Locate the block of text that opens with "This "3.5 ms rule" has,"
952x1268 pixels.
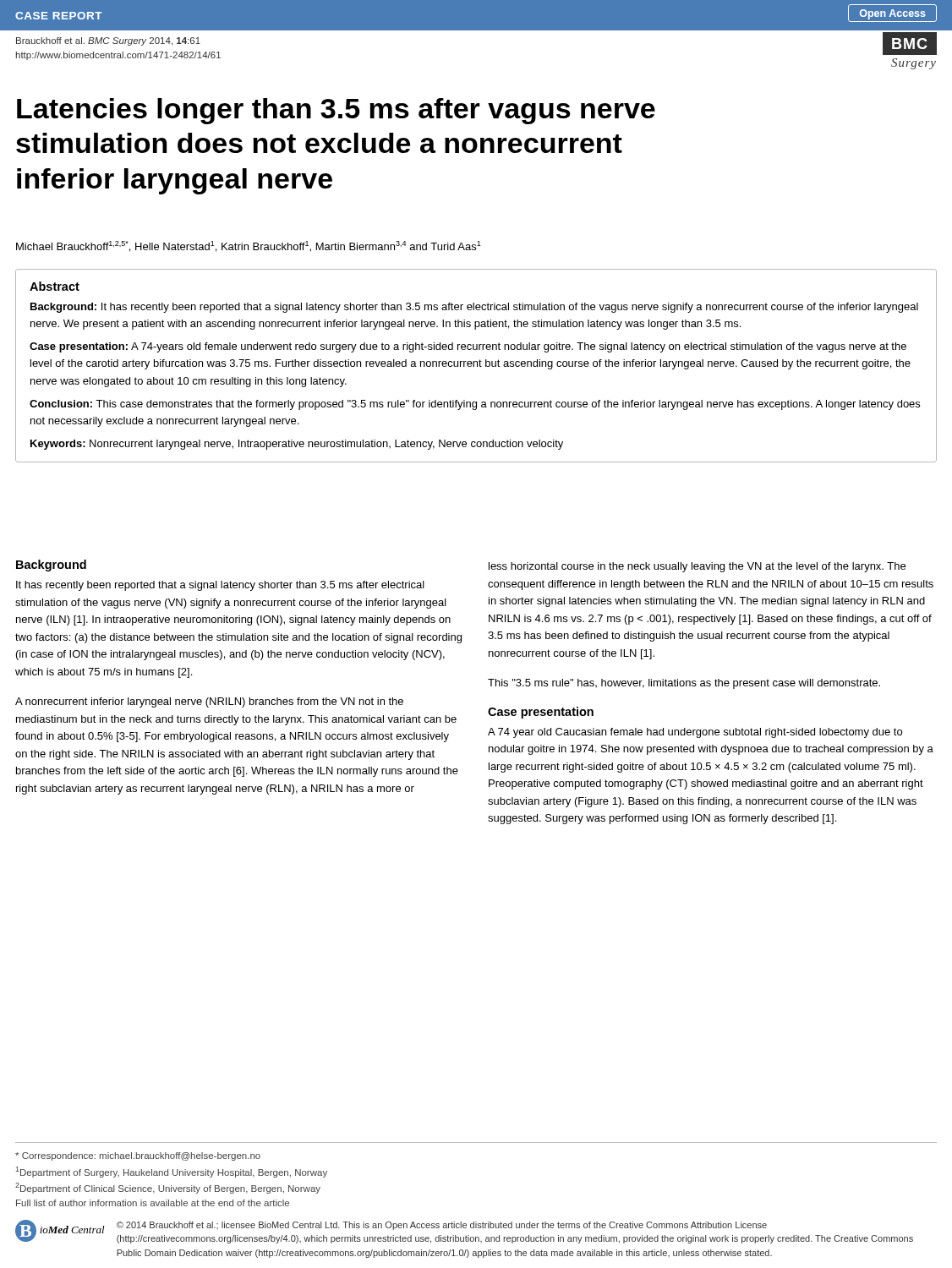tap(684, 683)
